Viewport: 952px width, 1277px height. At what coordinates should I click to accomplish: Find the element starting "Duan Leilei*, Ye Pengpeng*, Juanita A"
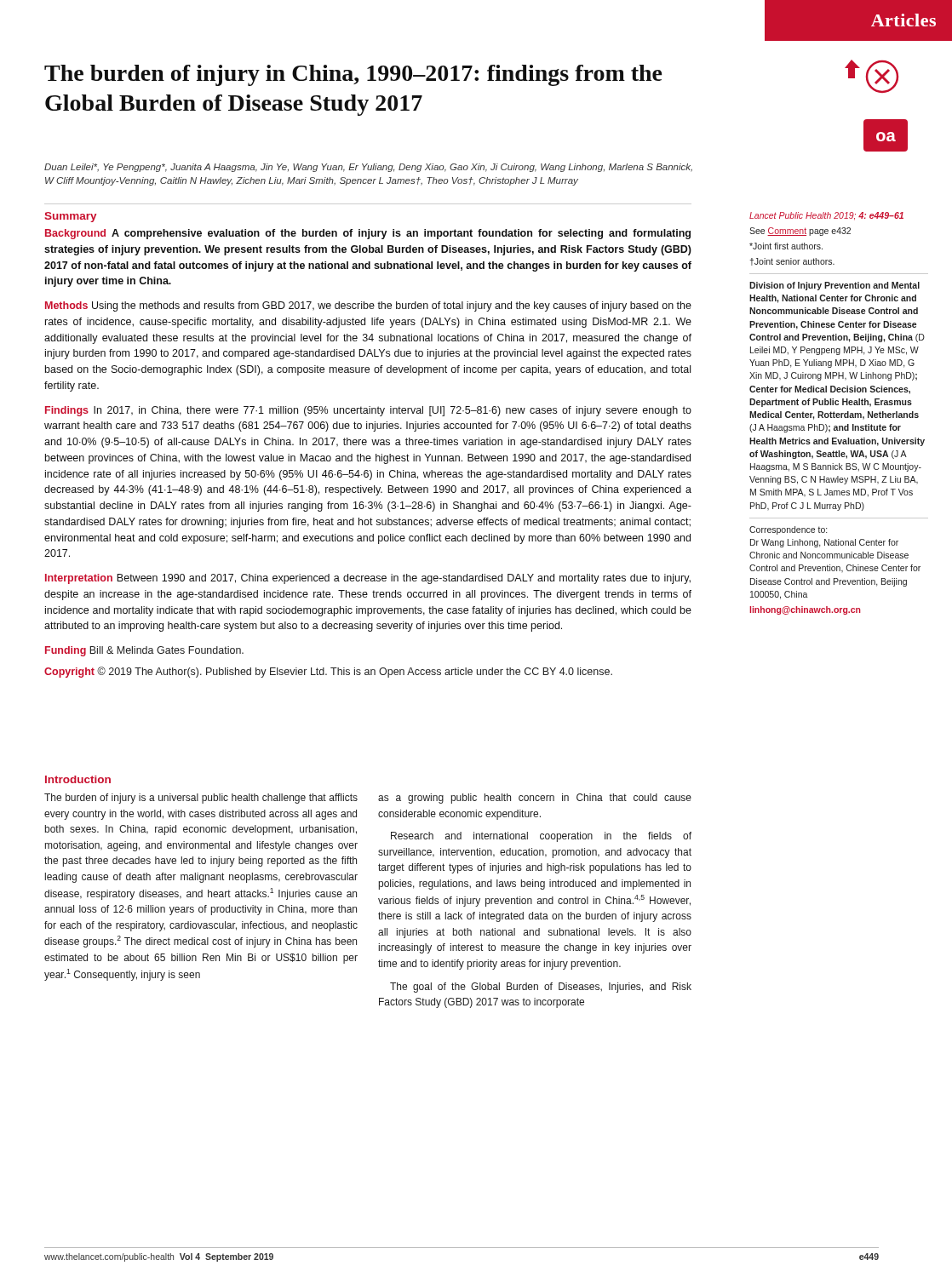click(369, 174)
